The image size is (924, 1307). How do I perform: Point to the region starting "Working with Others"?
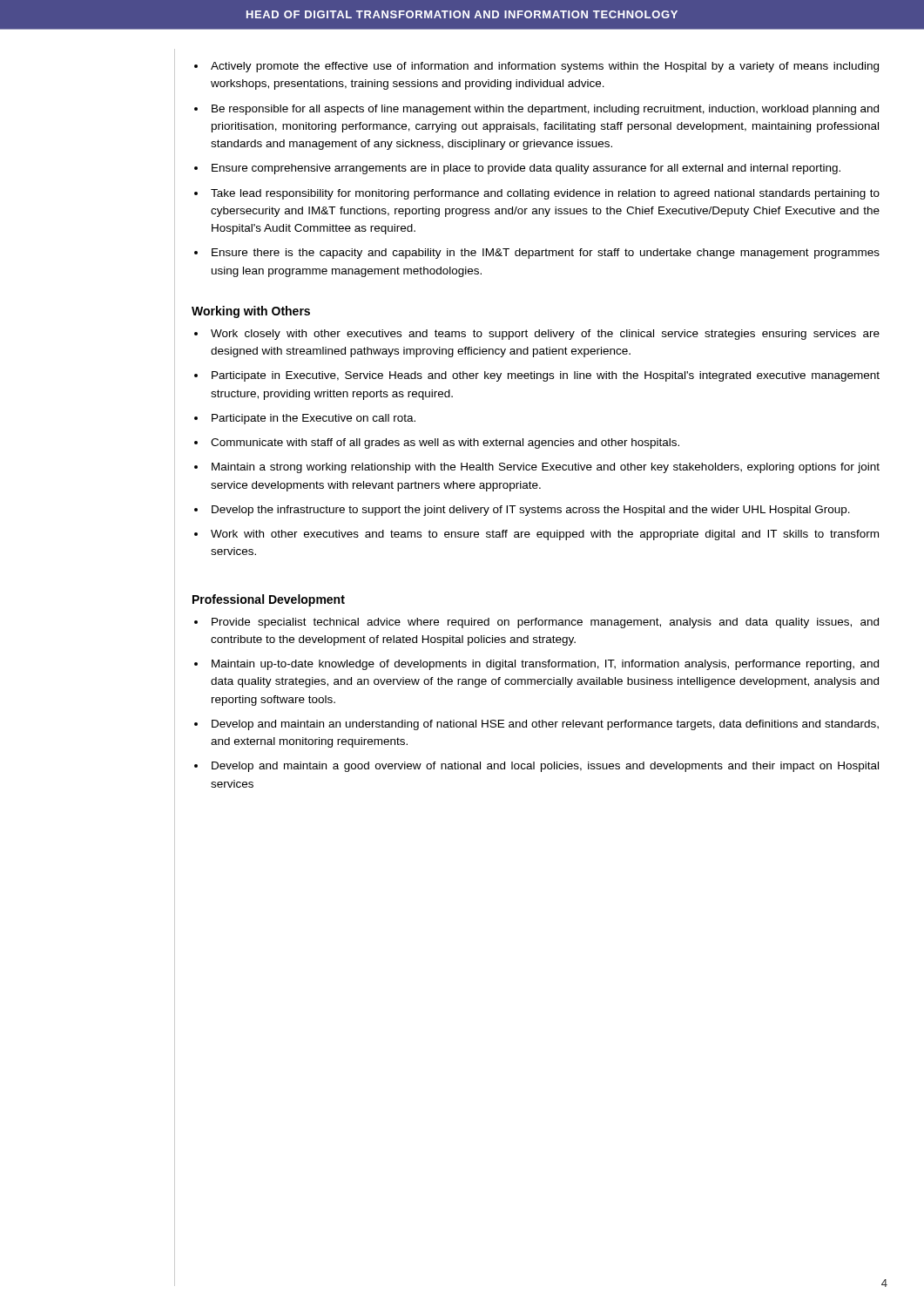[251, 311]
